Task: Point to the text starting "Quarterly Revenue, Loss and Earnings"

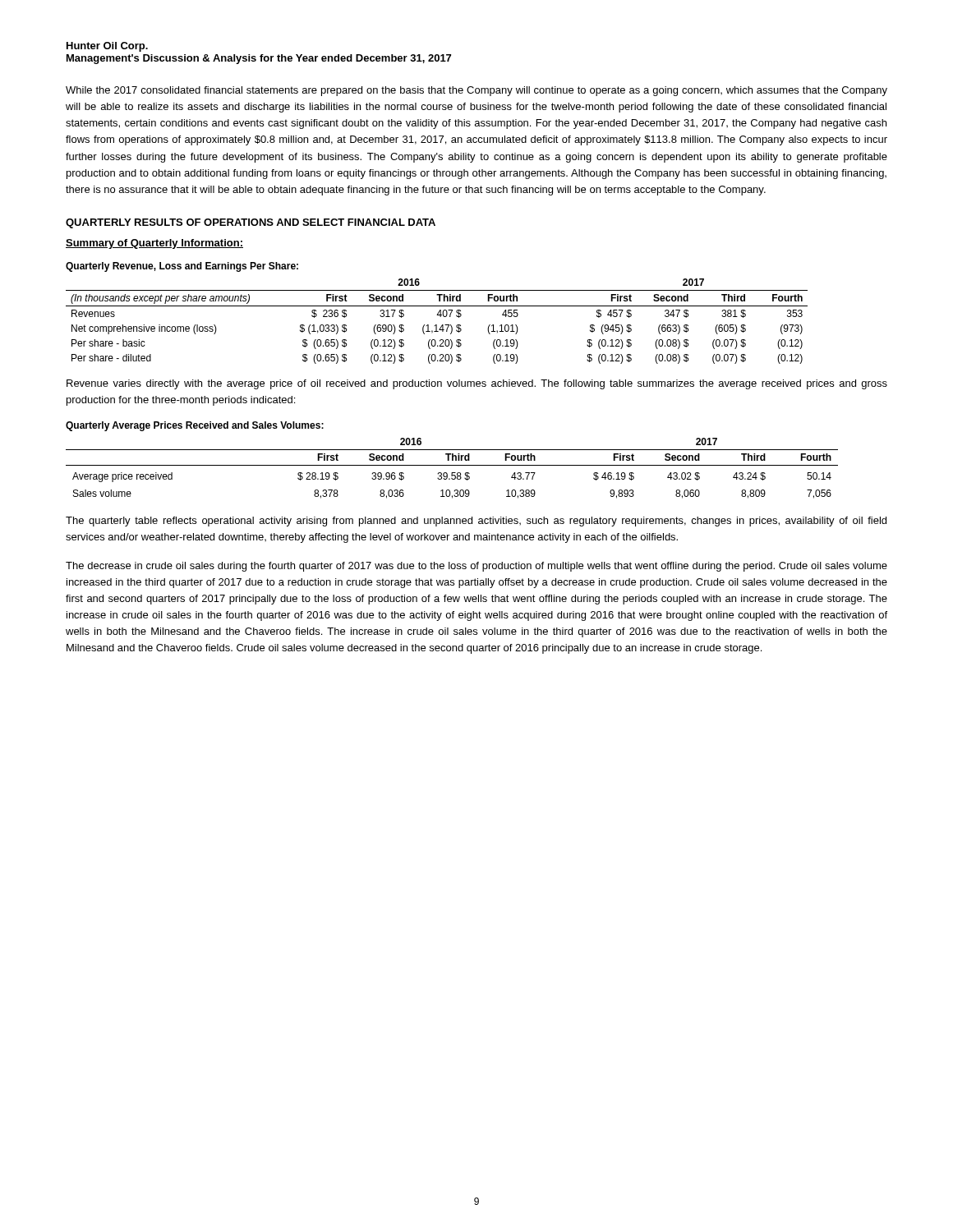Action: 182,266
